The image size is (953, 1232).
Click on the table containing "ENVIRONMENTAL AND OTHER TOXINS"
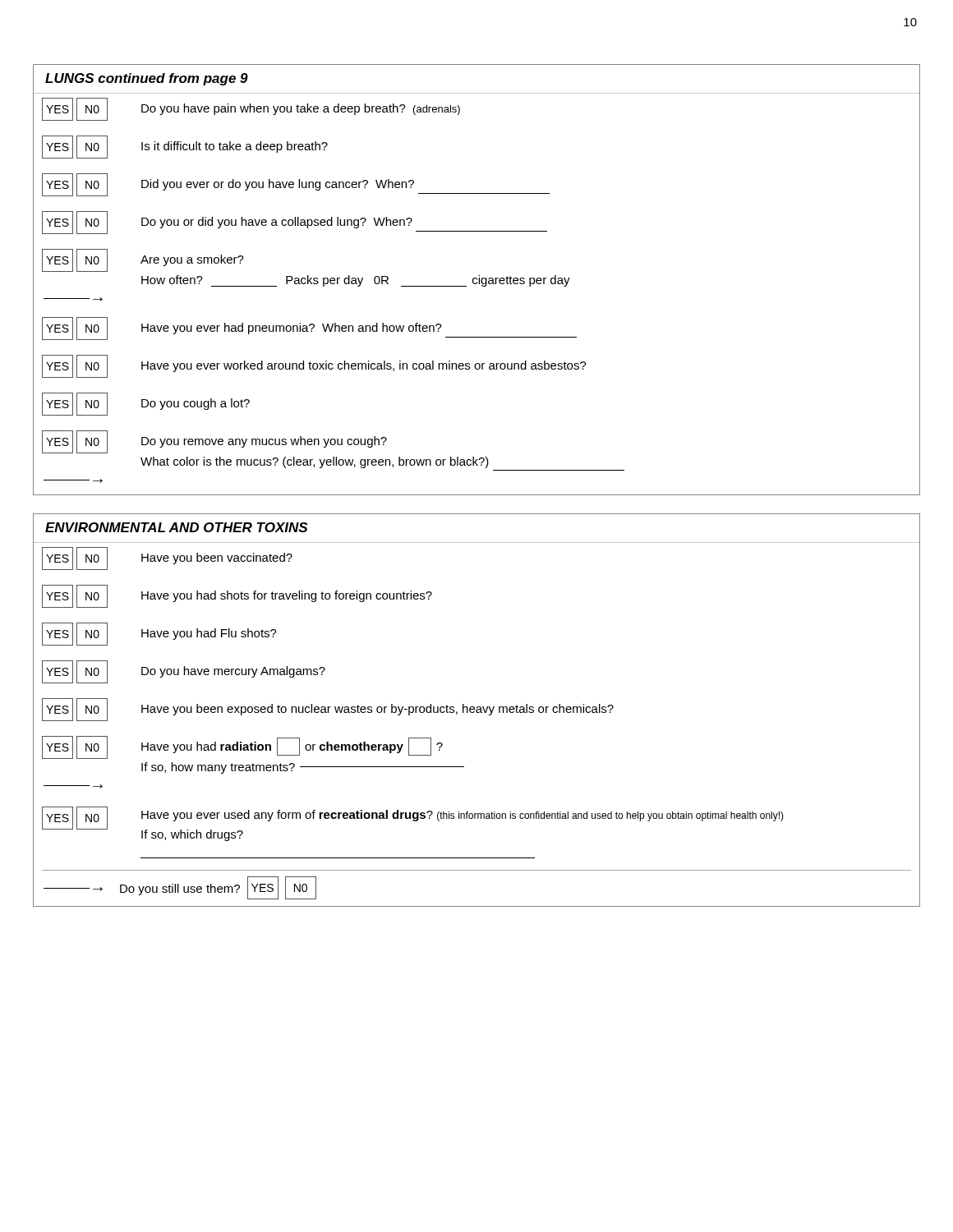point(476,710)
